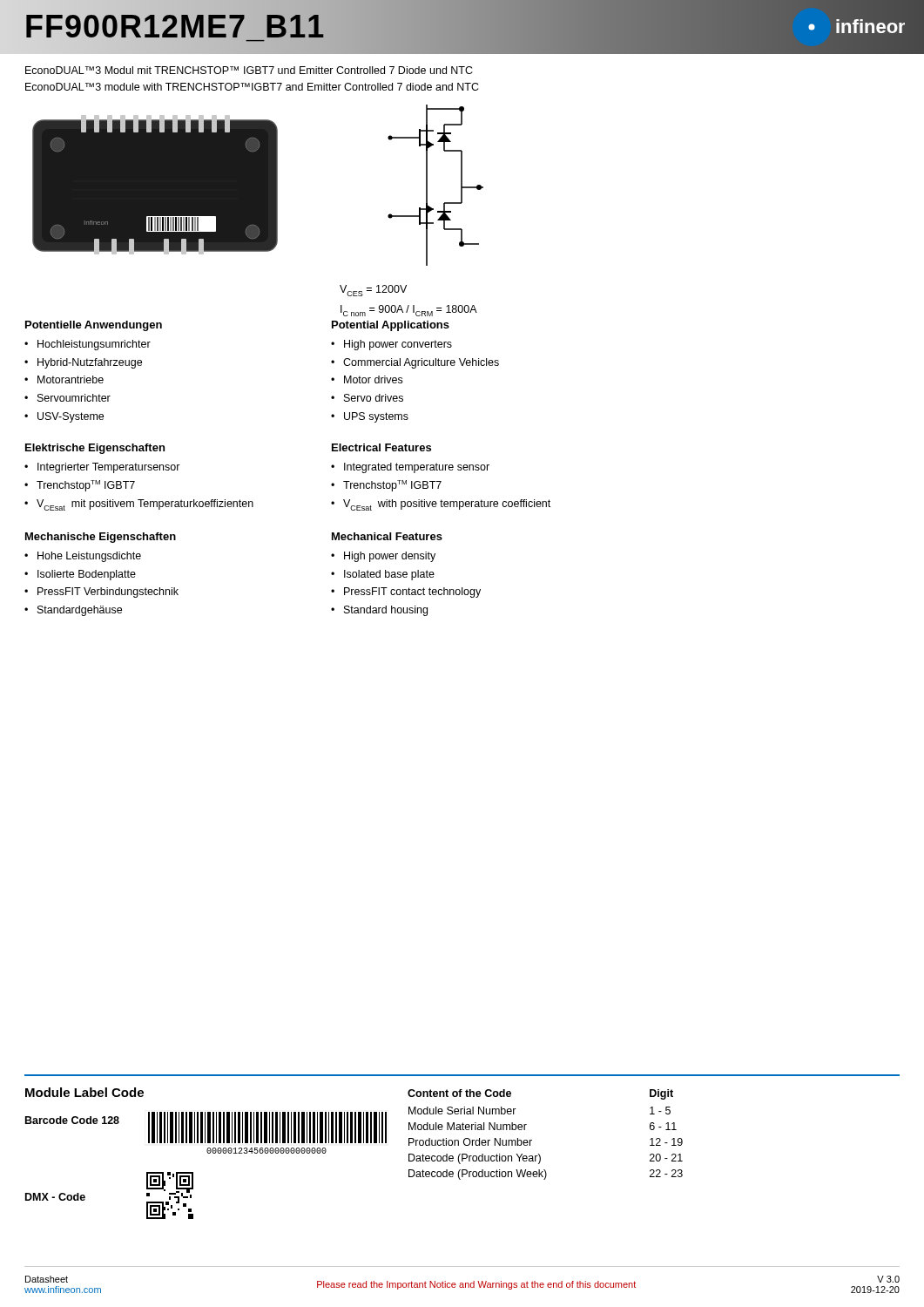Point to "Mechanical Features"
The height and width of the screenshot is (1307, 924).
387,536
